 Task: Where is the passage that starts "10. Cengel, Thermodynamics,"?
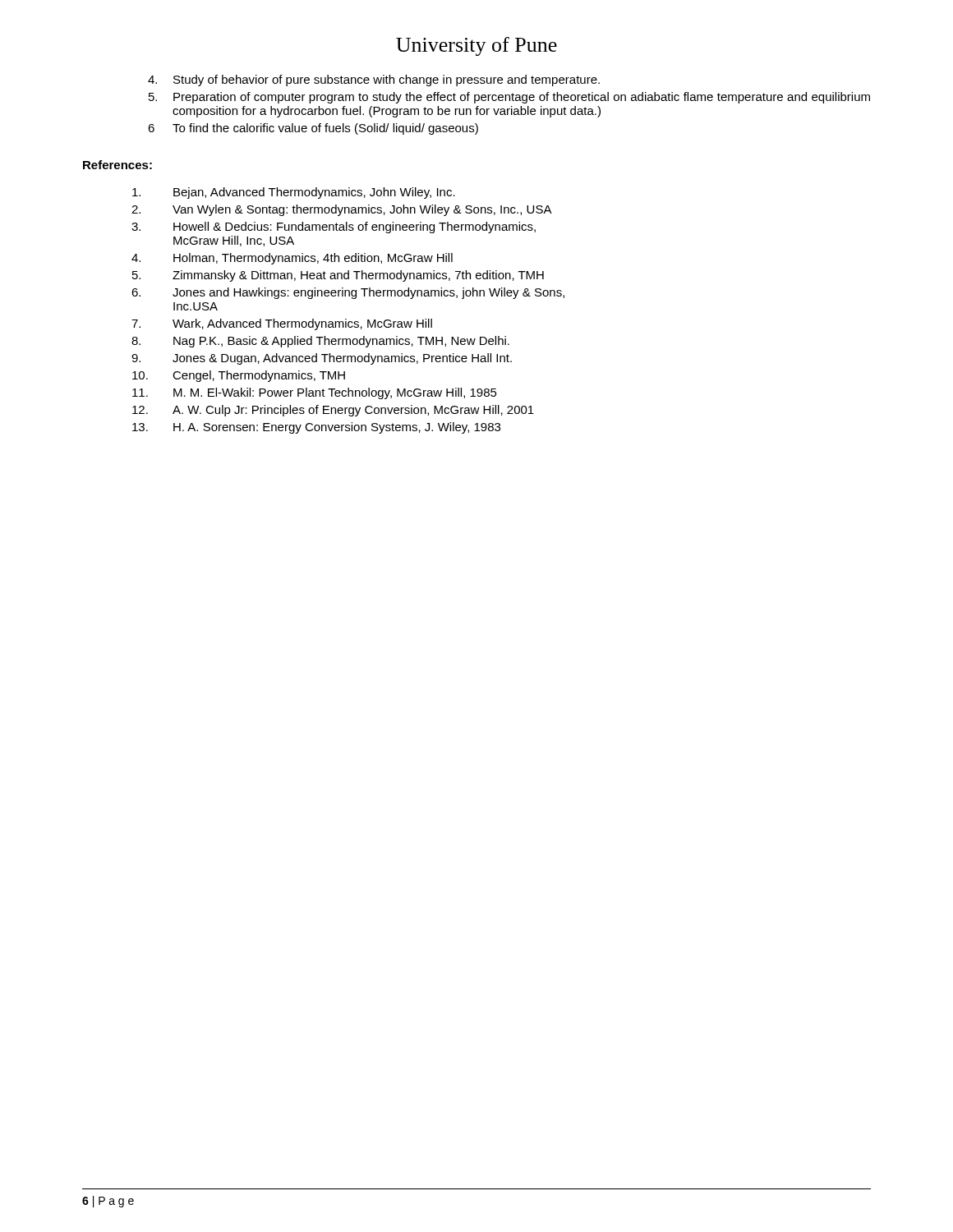[239, 376]
